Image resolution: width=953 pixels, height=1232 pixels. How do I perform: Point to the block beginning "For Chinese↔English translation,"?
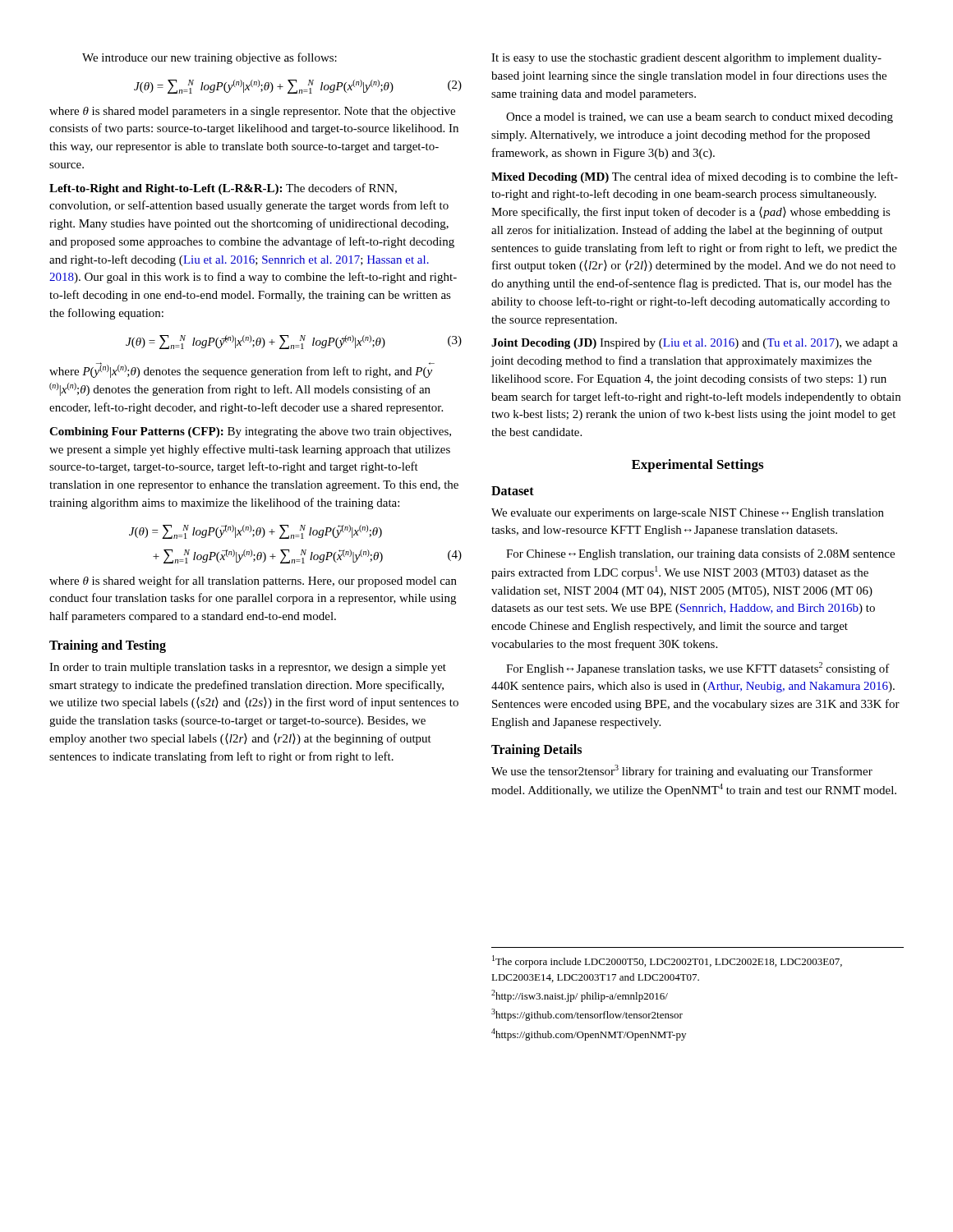pos(698,599)
